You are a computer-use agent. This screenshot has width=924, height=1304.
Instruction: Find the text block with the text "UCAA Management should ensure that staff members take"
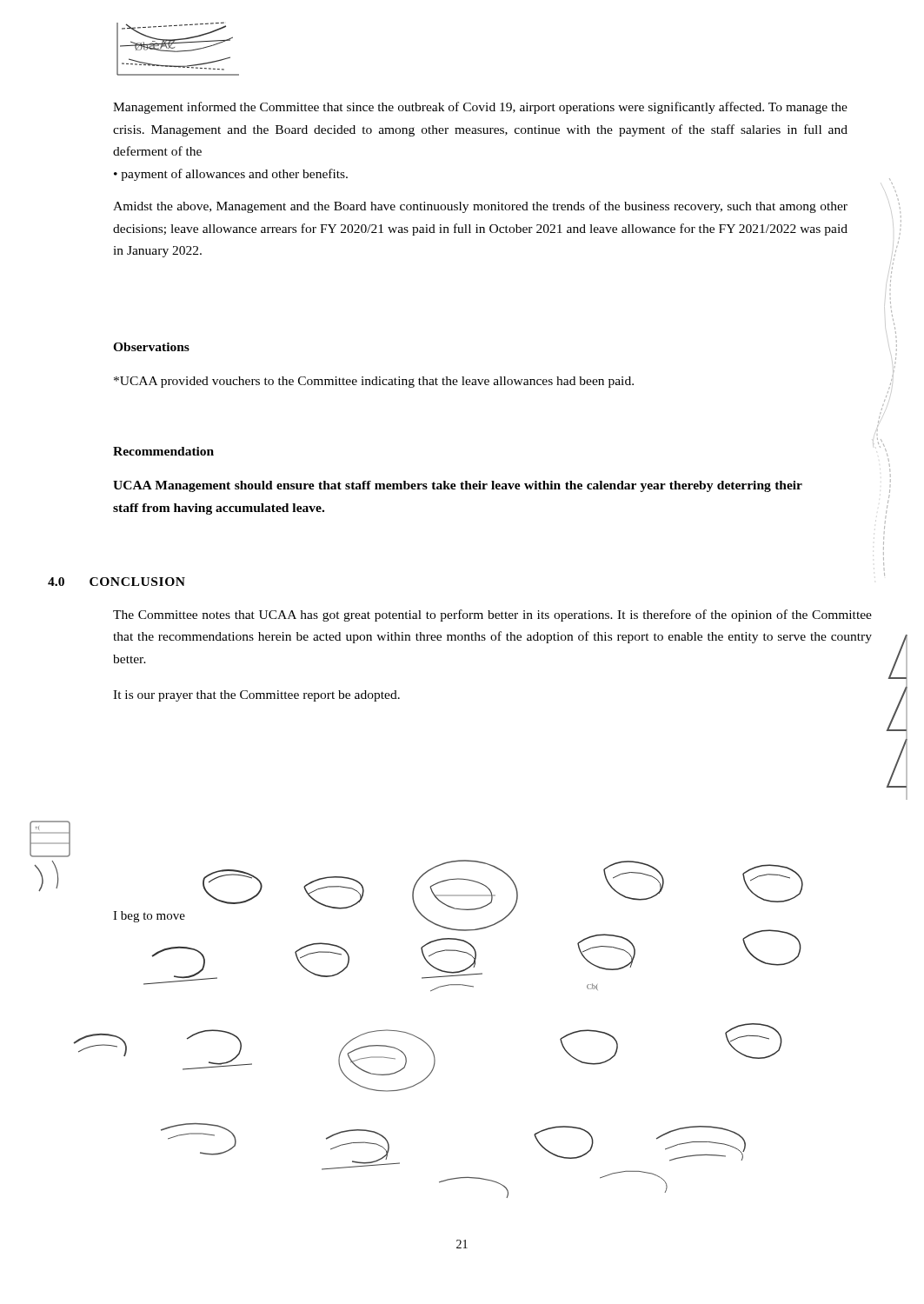click(458, 496)
